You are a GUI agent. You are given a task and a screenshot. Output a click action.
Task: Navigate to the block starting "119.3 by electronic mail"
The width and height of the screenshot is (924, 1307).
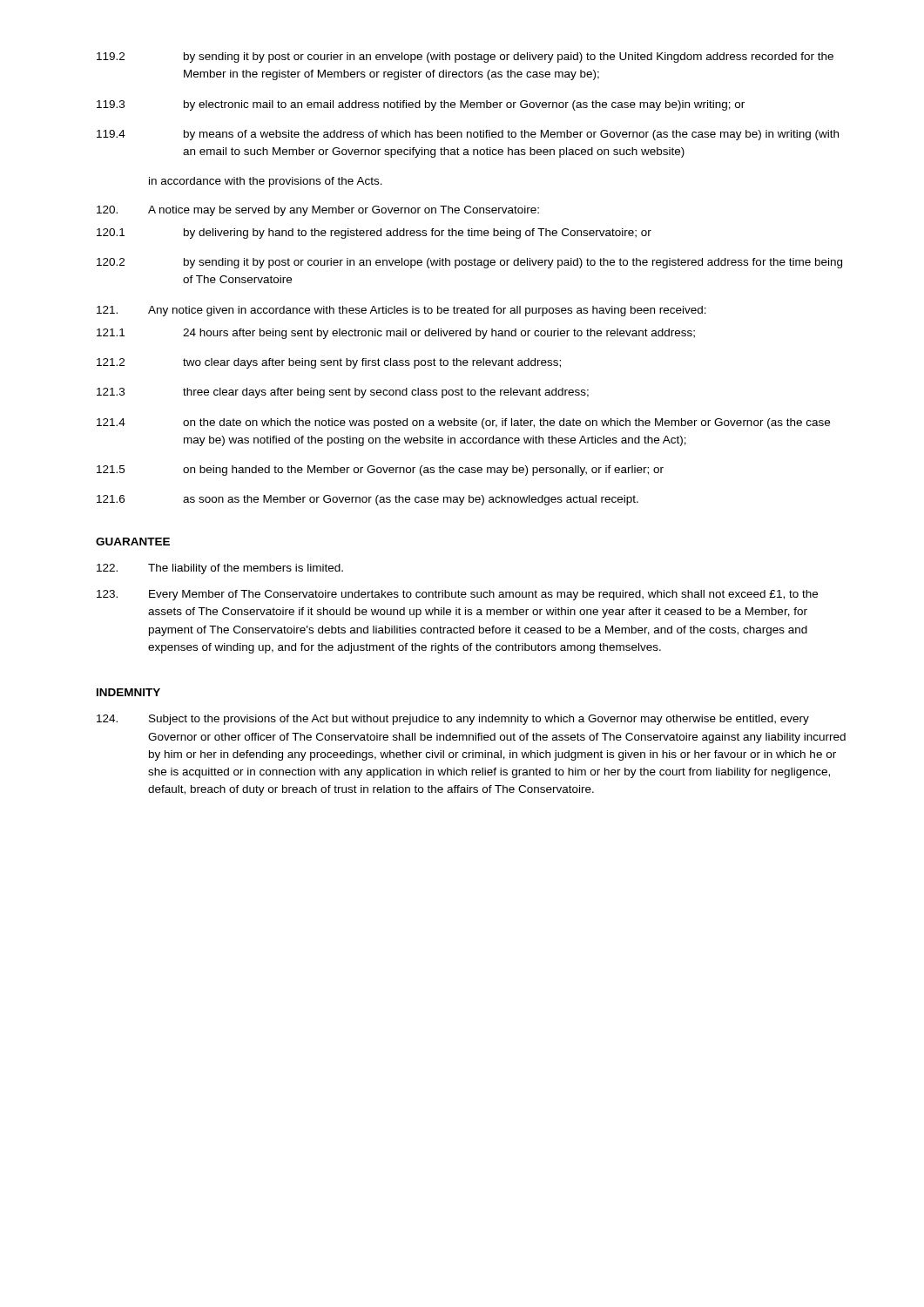[475, 104]
